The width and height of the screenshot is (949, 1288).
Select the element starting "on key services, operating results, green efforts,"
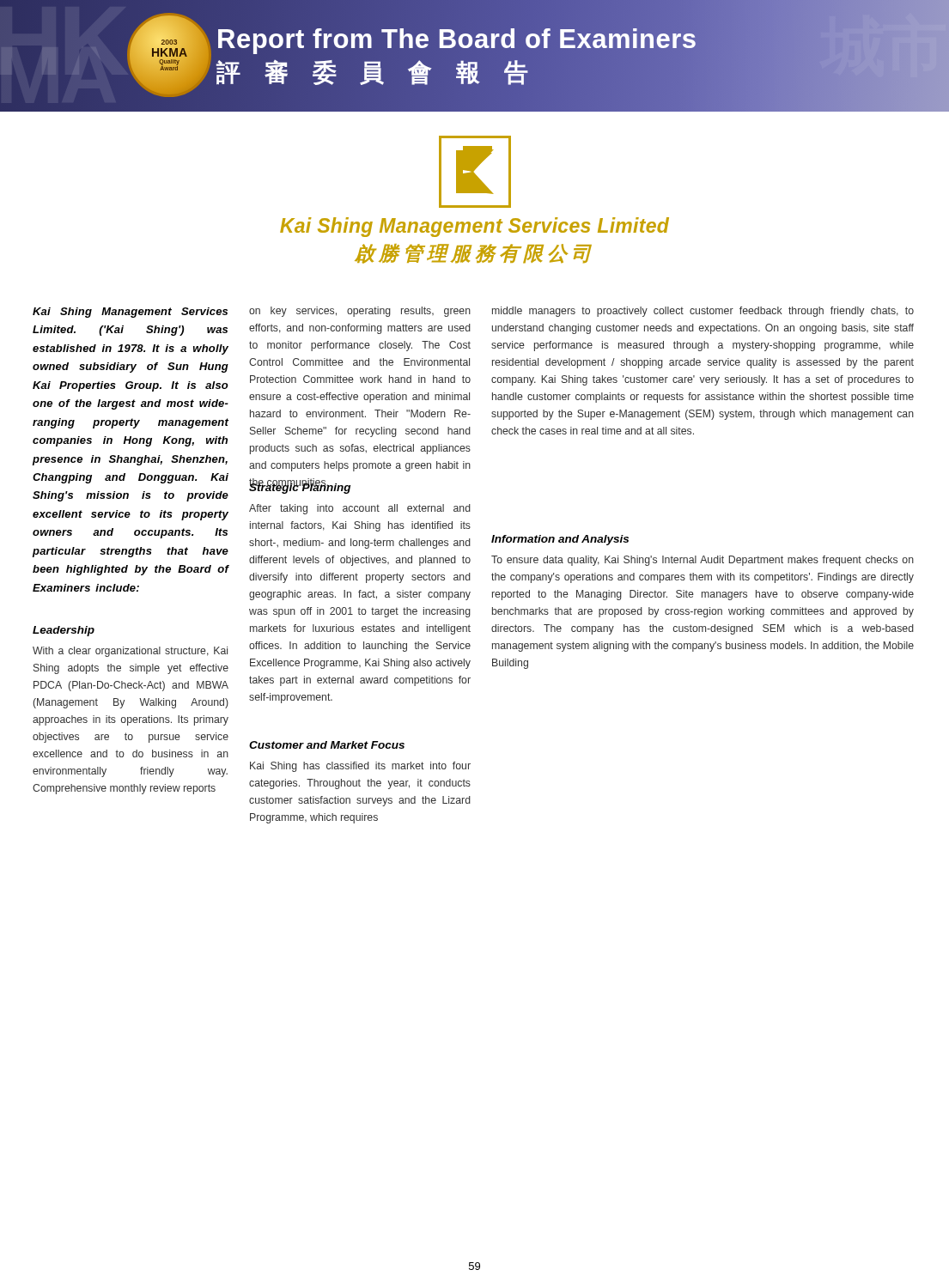[x=360, y=397]
